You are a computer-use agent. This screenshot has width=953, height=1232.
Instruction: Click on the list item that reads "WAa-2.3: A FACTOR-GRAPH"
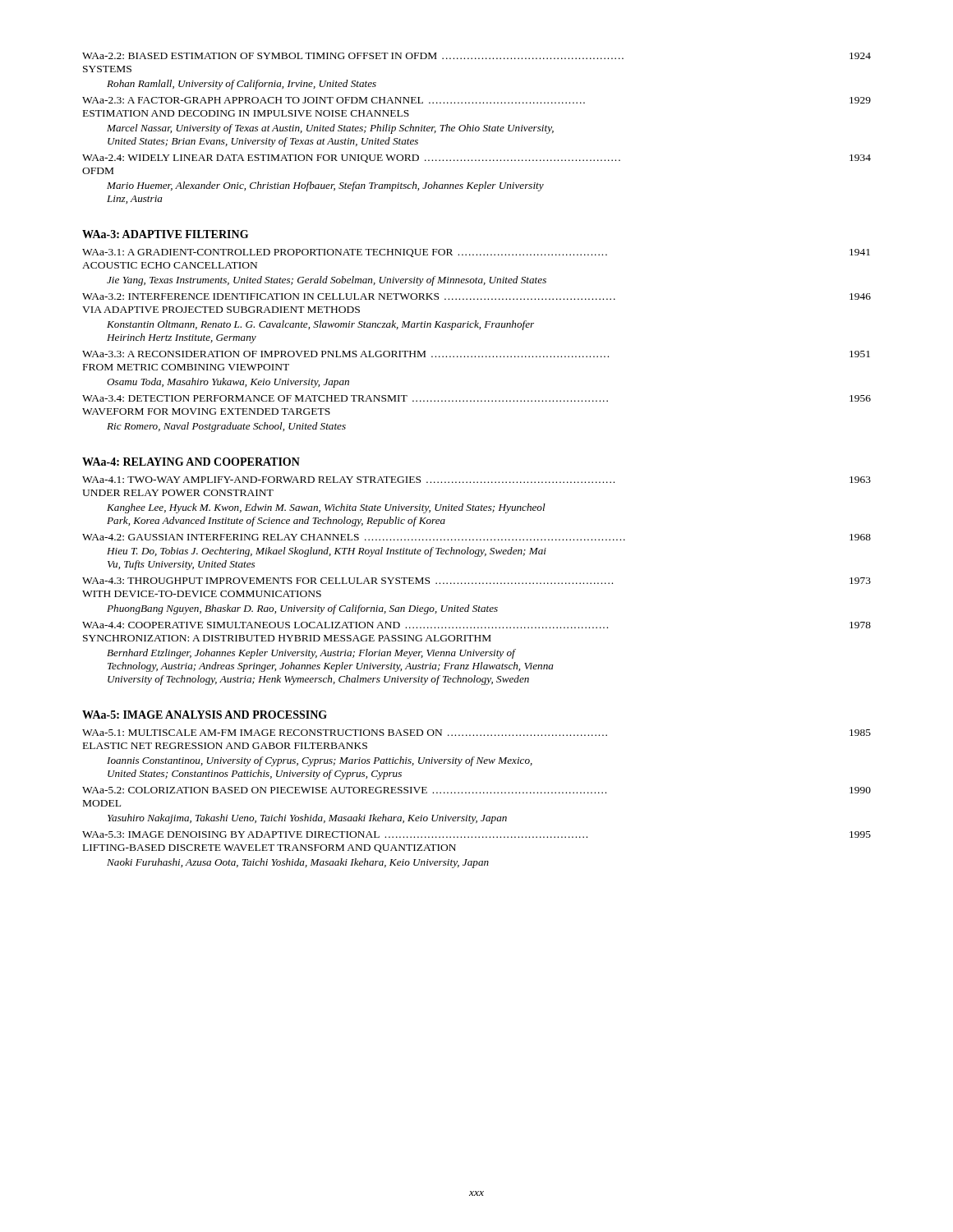[476, 121]
